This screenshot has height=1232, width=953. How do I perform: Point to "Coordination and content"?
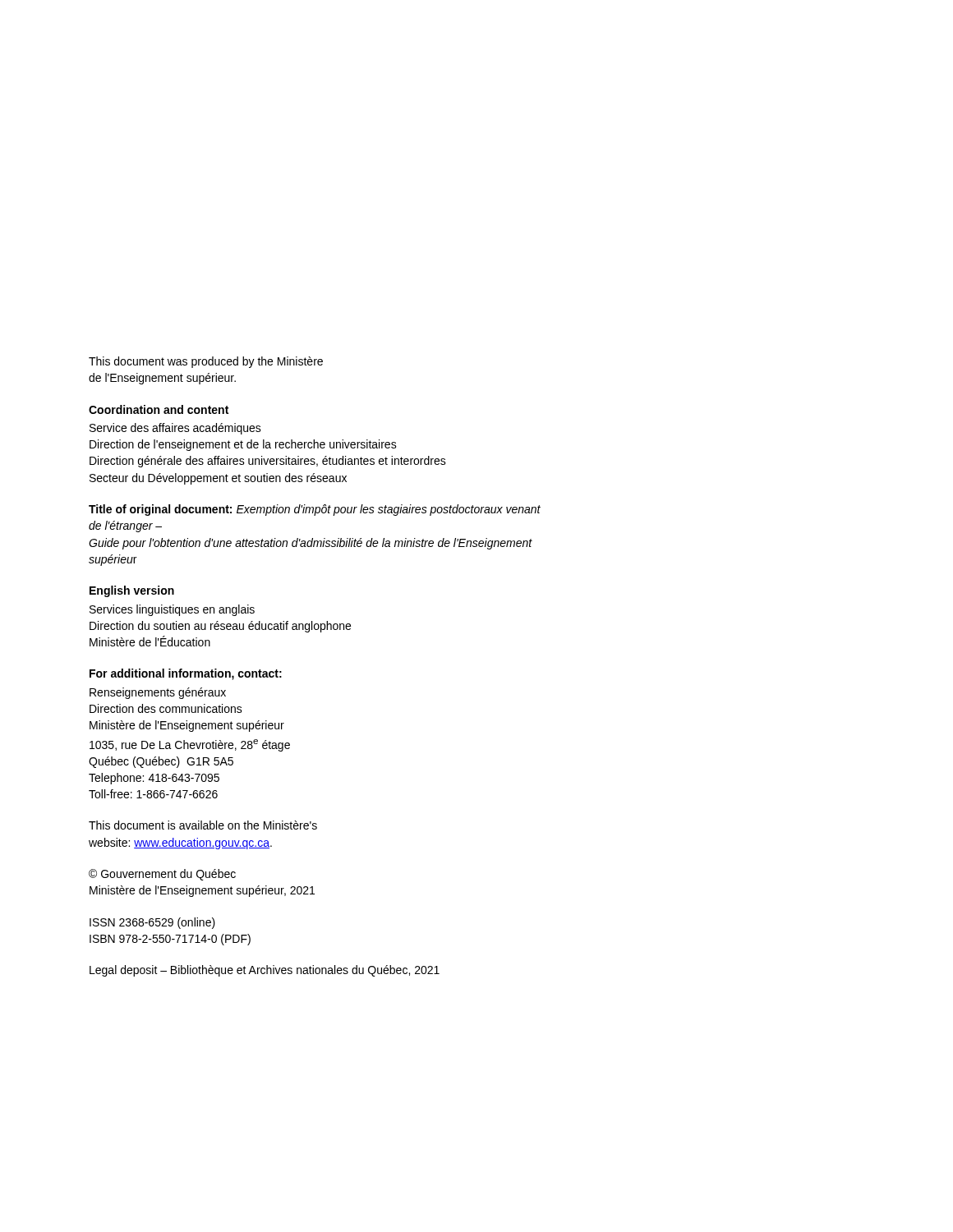159,410
